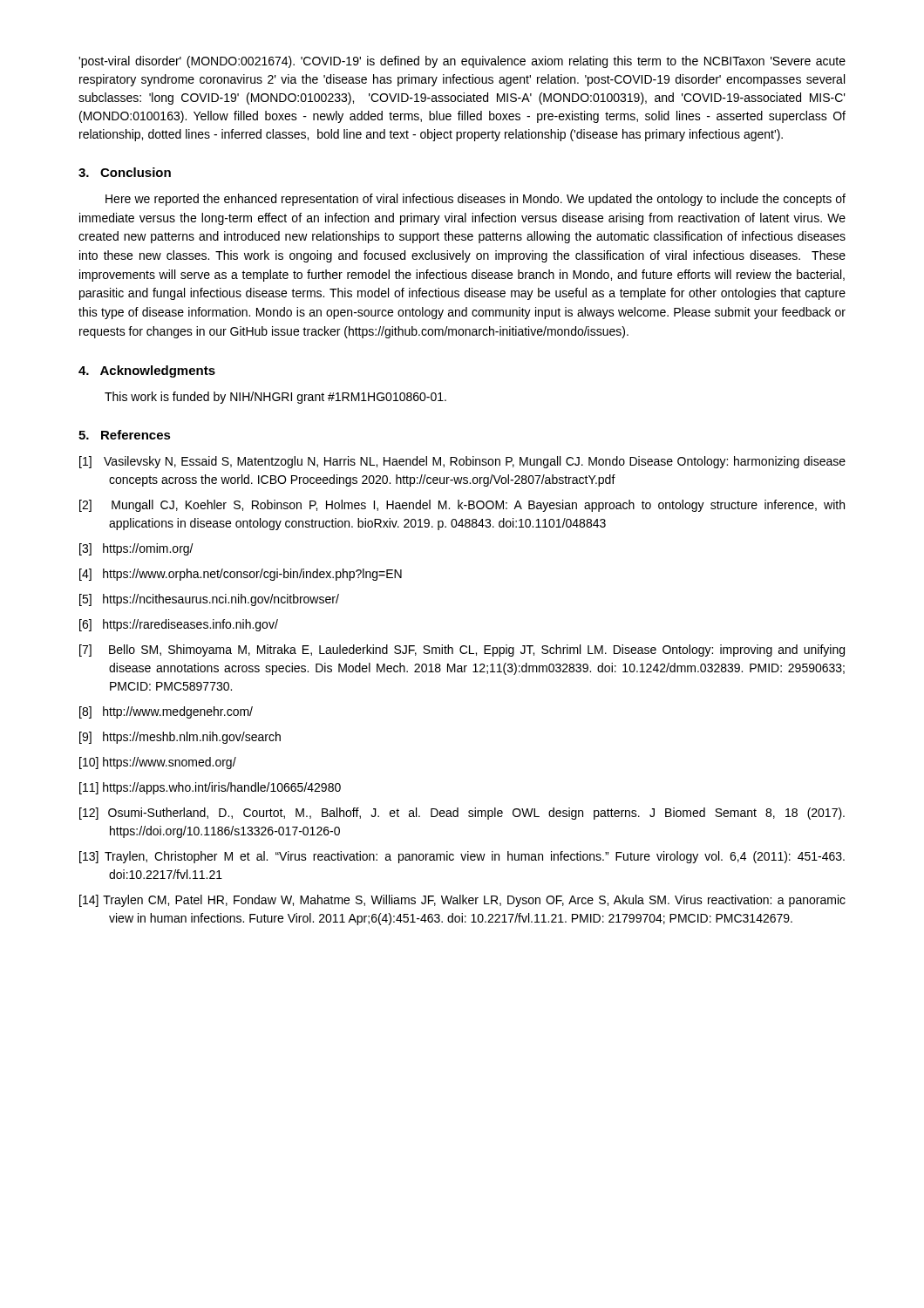Find "[4] https://www.orpha.net/consor/cgi-bin/index.php?lng=EN" on this page
Viewport: 924px width, 1308px height.
click(x=240, y=574)
